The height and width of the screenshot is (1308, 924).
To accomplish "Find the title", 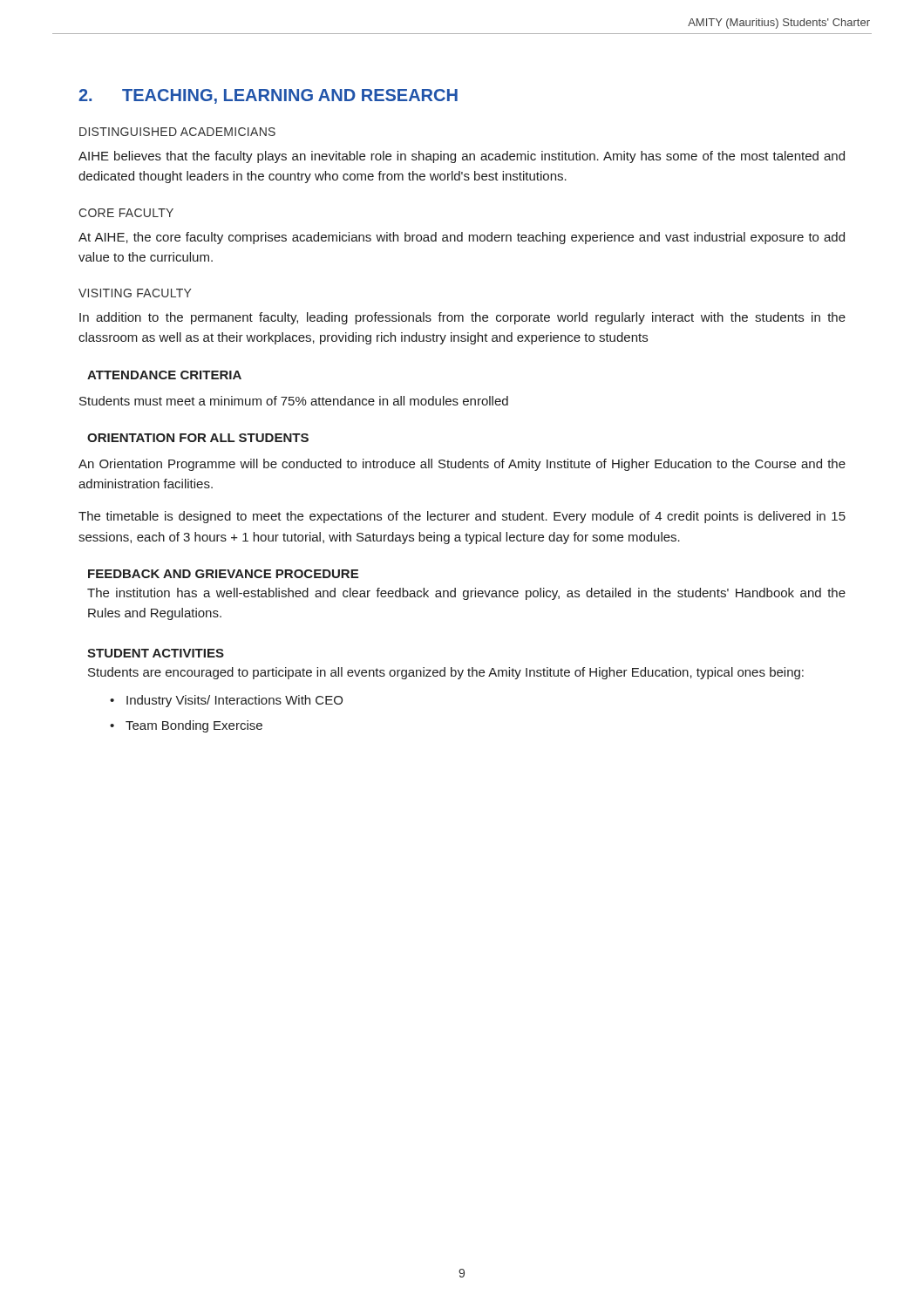I will 268,95.
